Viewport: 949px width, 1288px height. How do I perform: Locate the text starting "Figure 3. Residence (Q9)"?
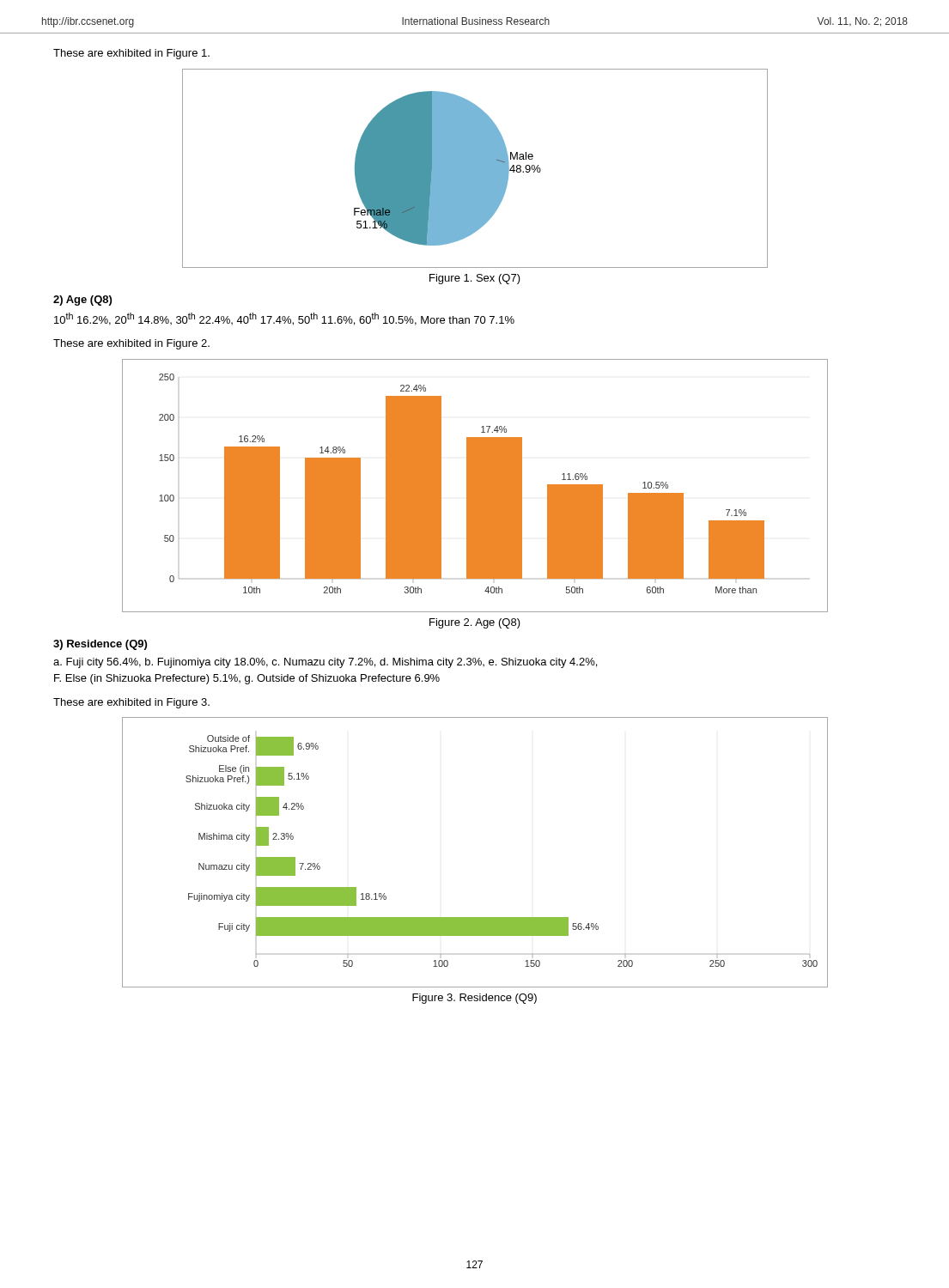point(474,998)
